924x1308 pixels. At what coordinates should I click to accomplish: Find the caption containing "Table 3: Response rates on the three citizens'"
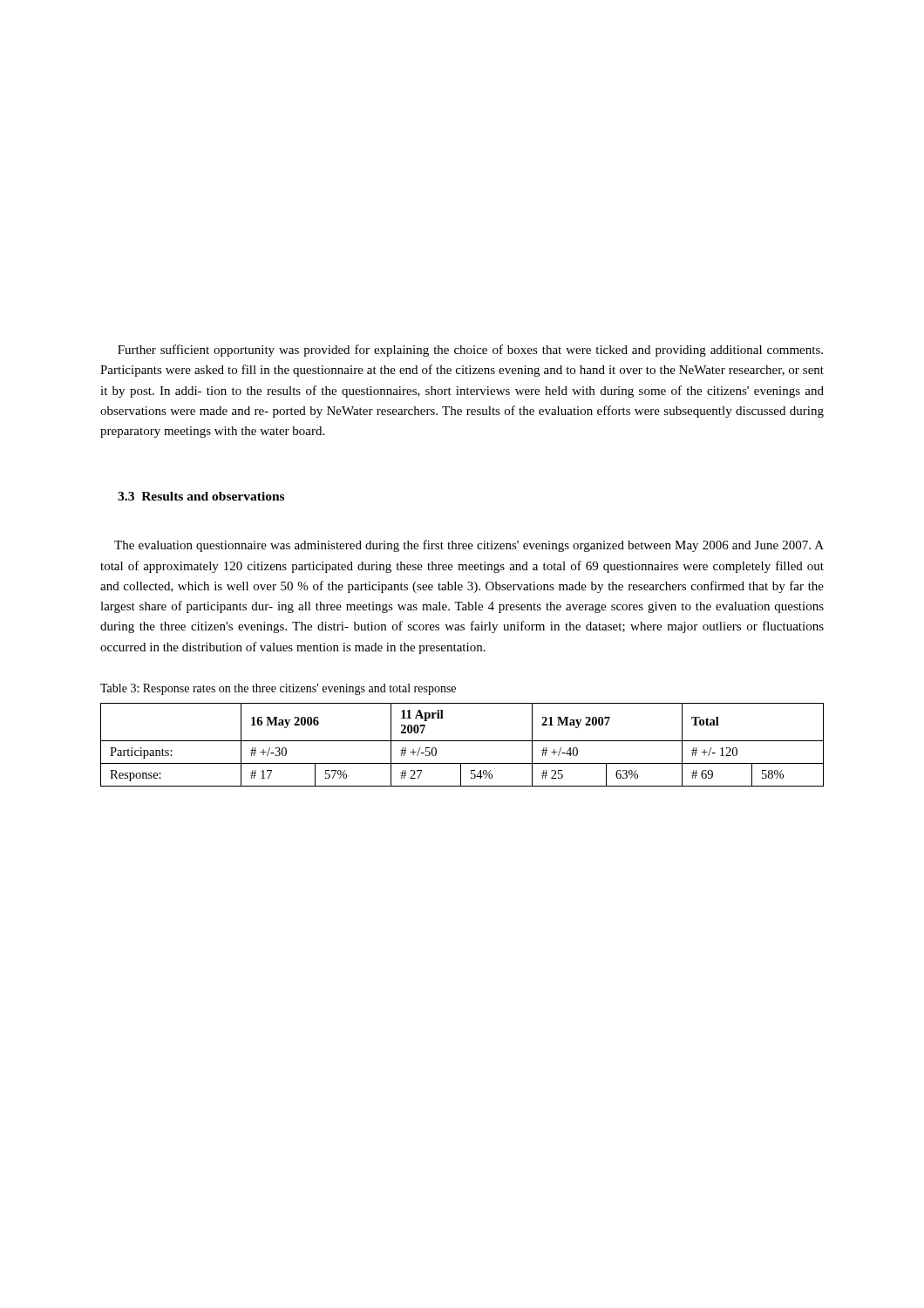[278, 688]
